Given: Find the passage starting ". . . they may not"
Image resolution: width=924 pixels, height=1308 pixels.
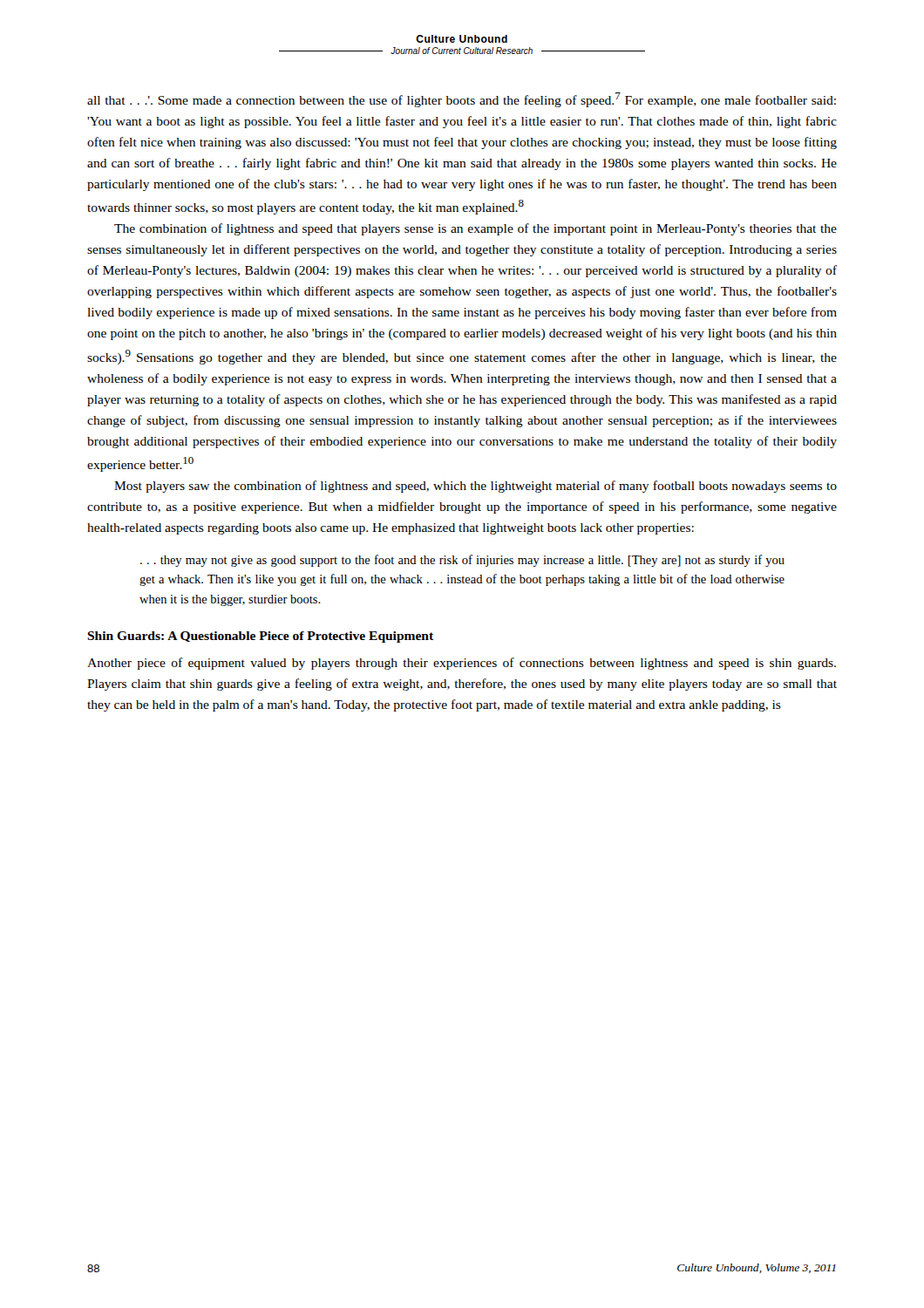Looking at the screenshot, I should (x=462, y=580).
